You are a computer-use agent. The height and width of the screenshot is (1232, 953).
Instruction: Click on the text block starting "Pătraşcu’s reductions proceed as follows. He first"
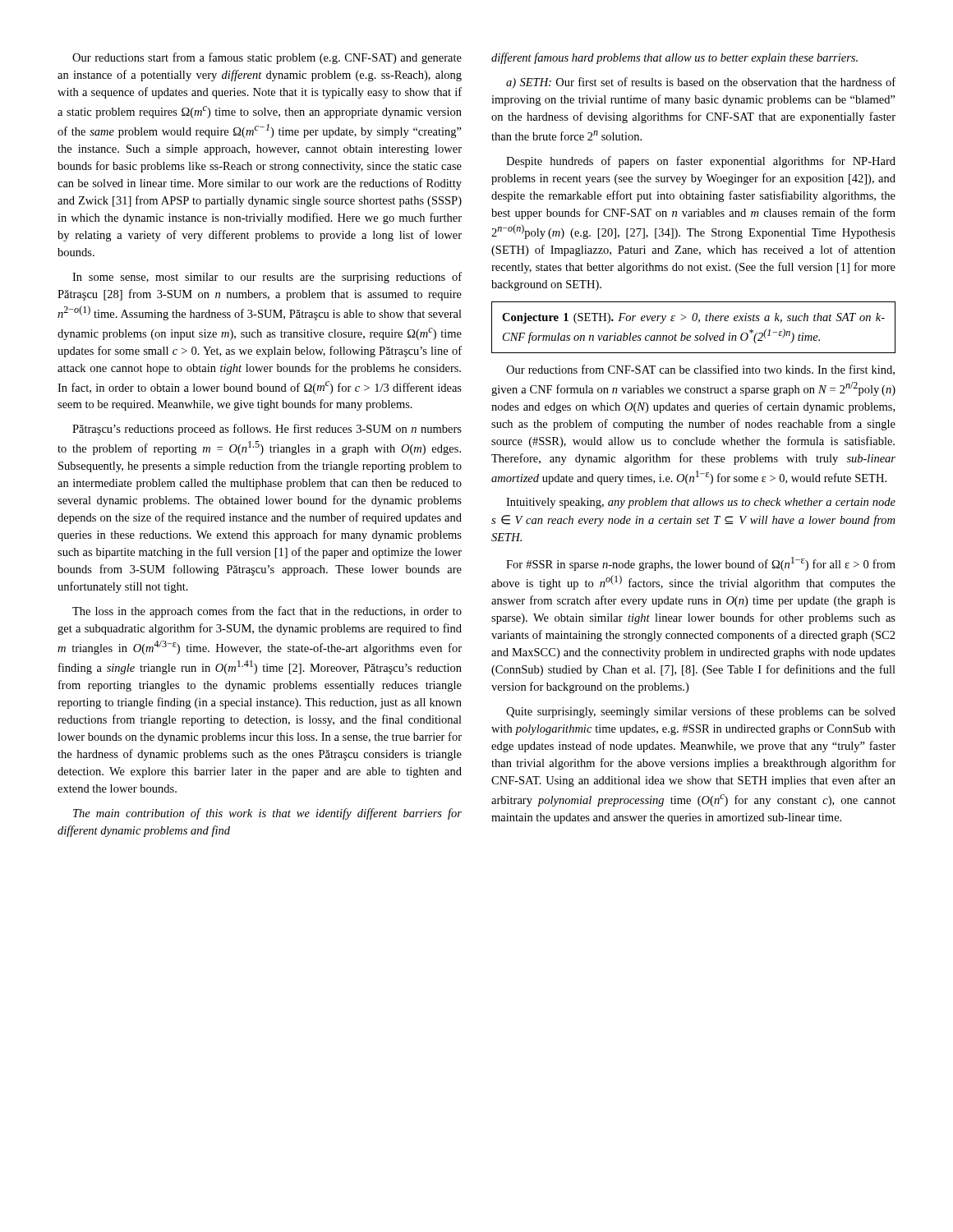click(x=260, y=508)
